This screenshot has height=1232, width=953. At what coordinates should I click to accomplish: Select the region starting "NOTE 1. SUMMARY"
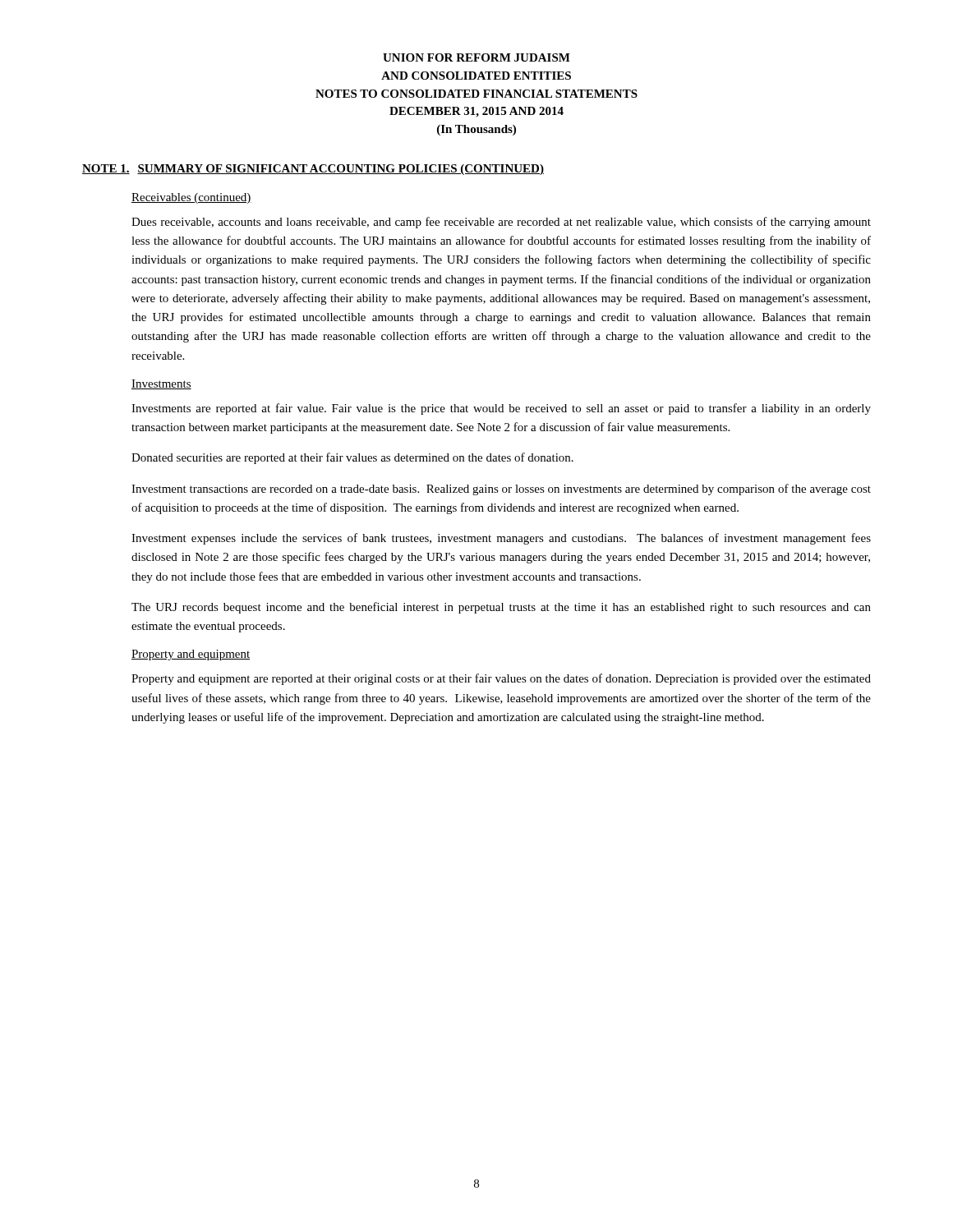[x=313, y=169]
